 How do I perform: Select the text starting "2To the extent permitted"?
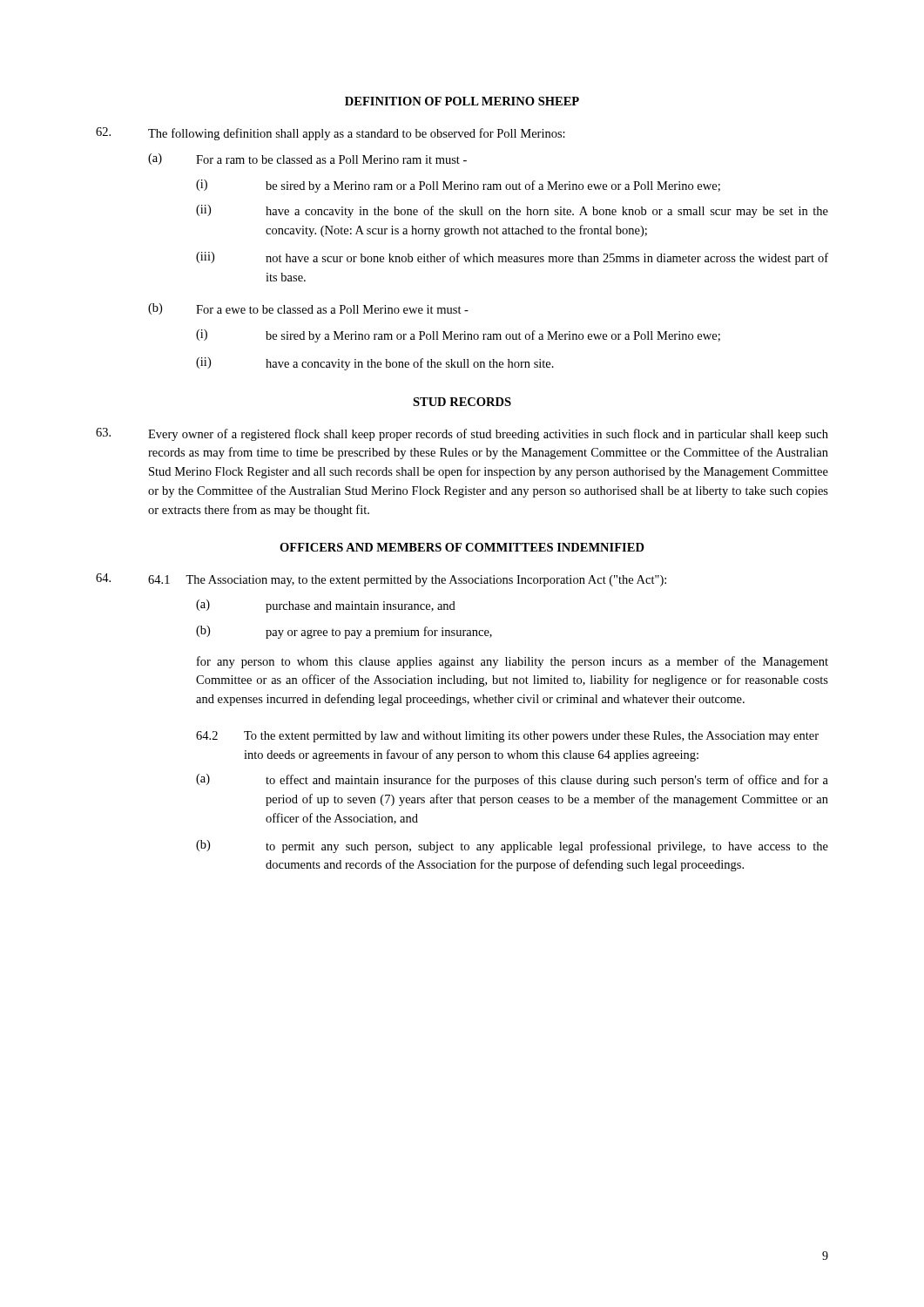(462, 745)
